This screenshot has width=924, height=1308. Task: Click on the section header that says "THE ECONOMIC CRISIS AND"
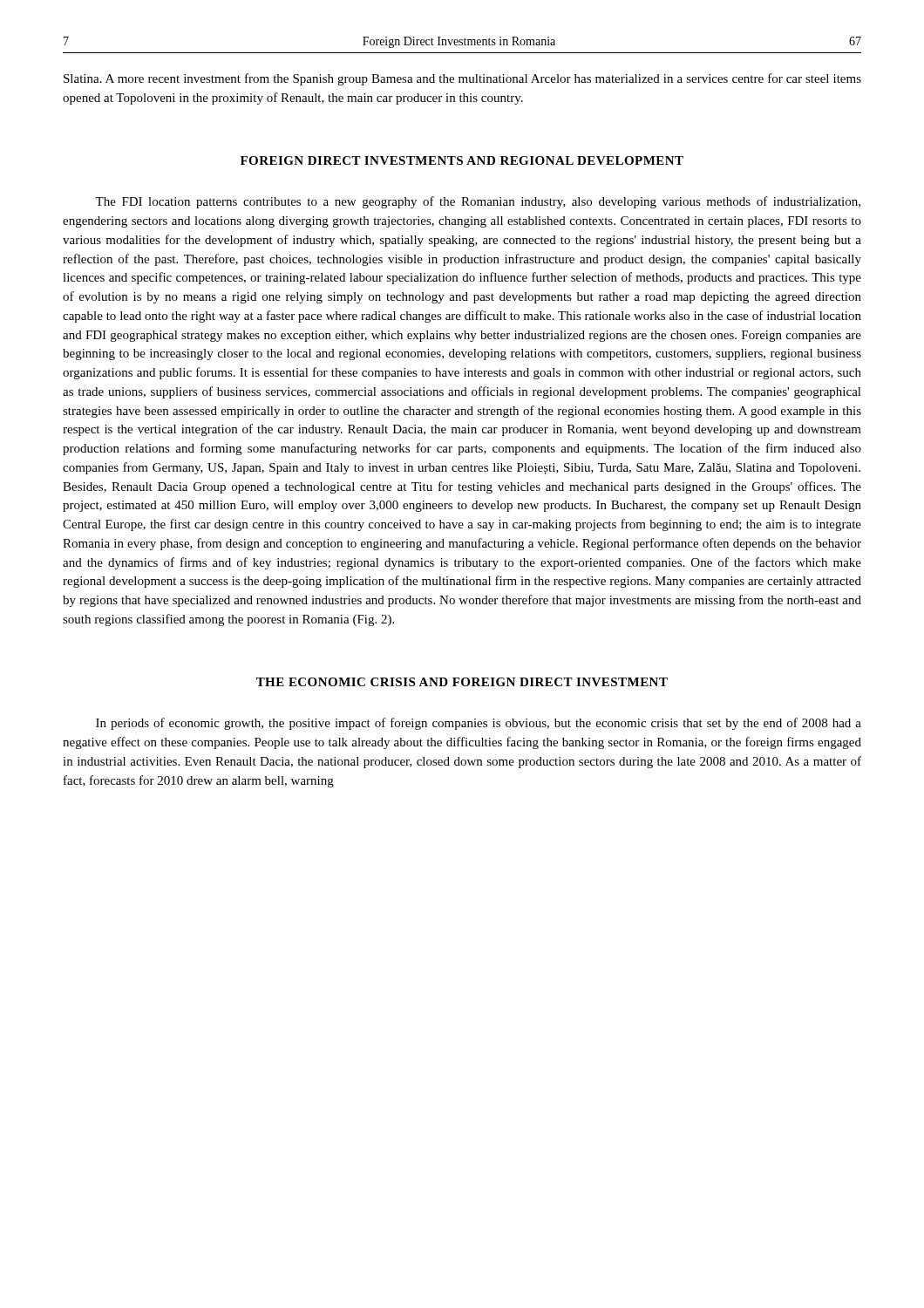[462, 681]
